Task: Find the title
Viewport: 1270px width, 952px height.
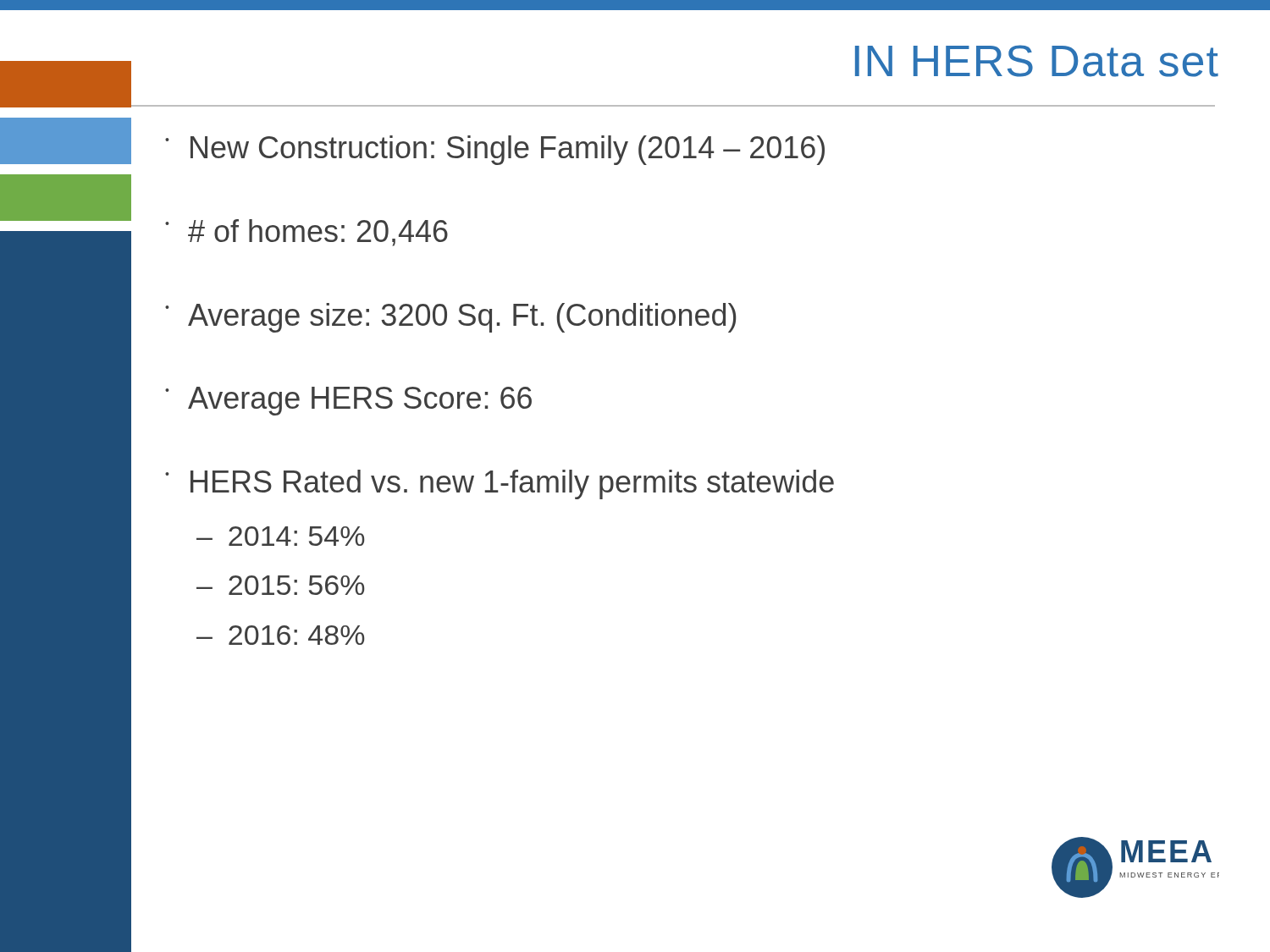Action: click(1035, 61)
